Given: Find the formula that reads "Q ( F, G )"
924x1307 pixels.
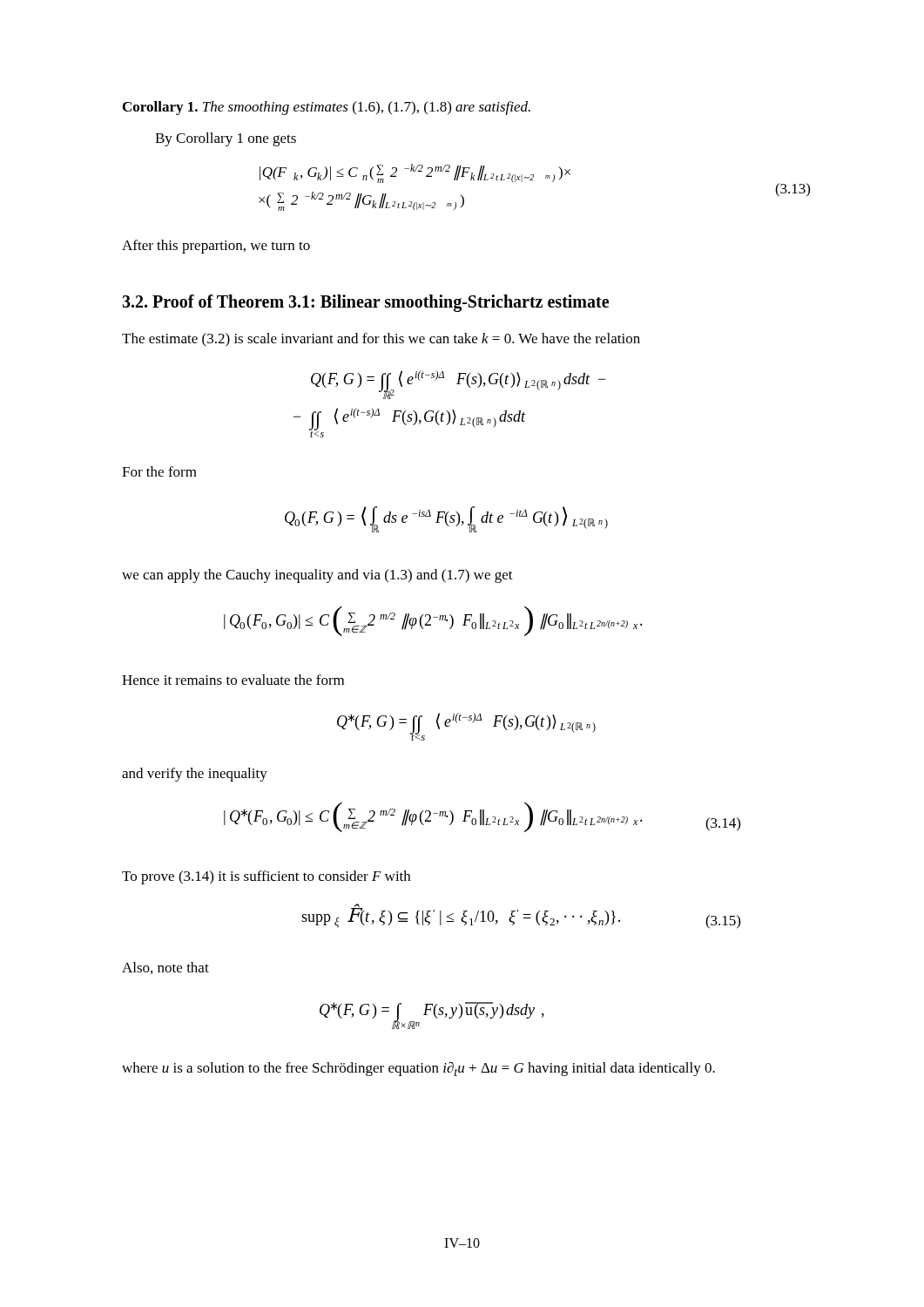Looking at the screenshot, I should [466, 402].
